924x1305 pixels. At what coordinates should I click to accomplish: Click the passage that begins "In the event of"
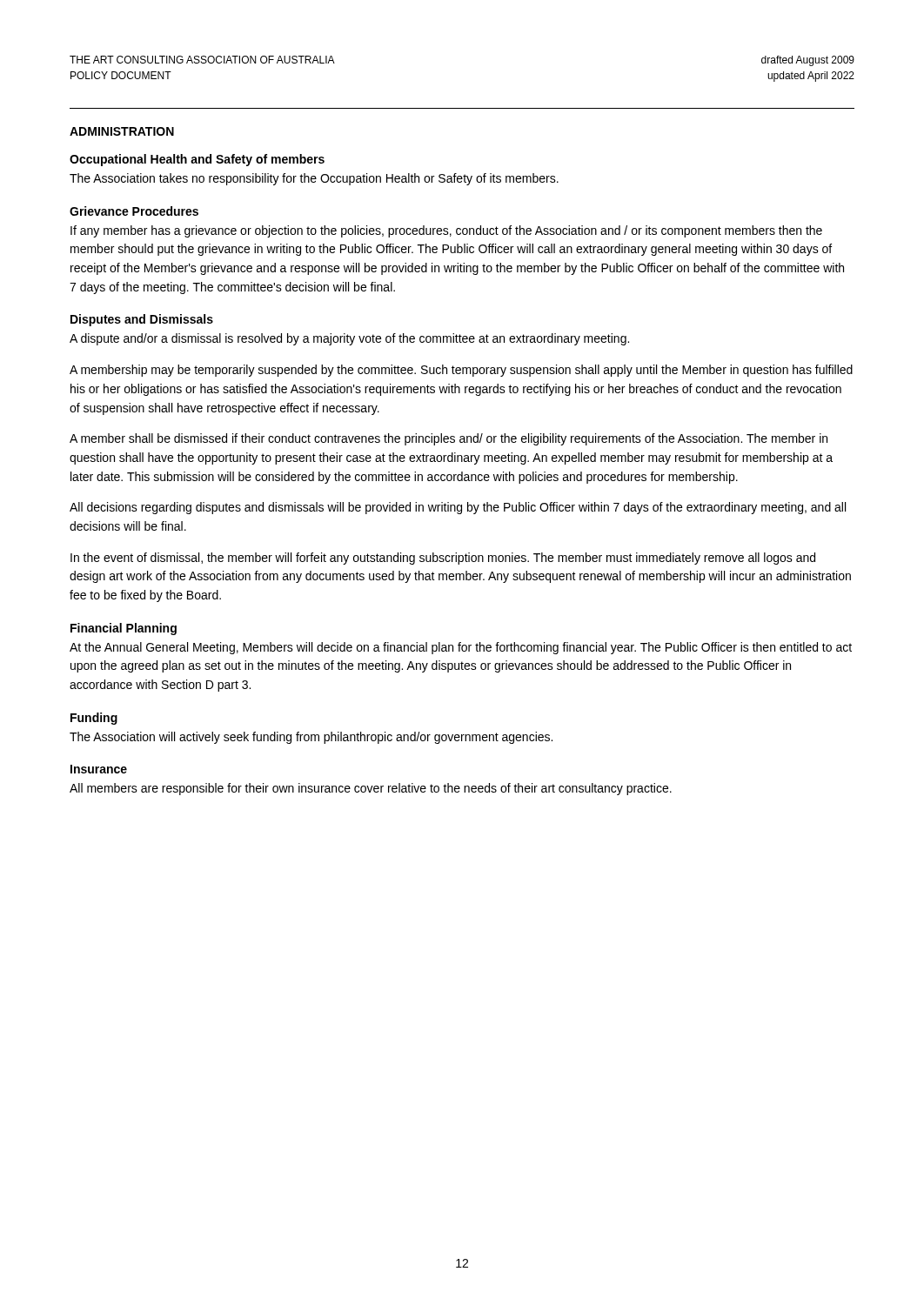coord(461,576)
